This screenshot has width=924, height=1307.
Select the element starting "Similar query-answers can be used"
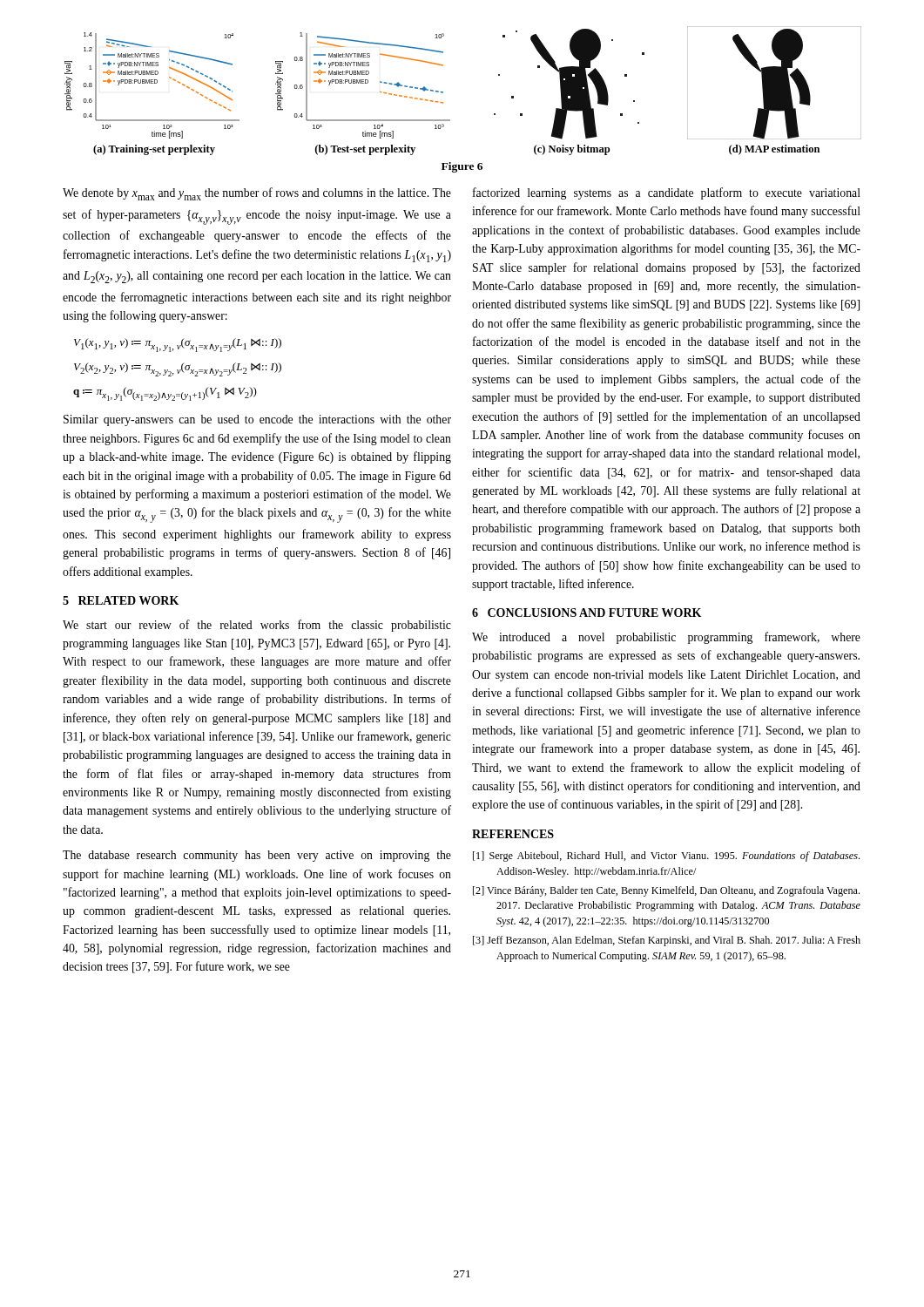click(x=257, y=496)
